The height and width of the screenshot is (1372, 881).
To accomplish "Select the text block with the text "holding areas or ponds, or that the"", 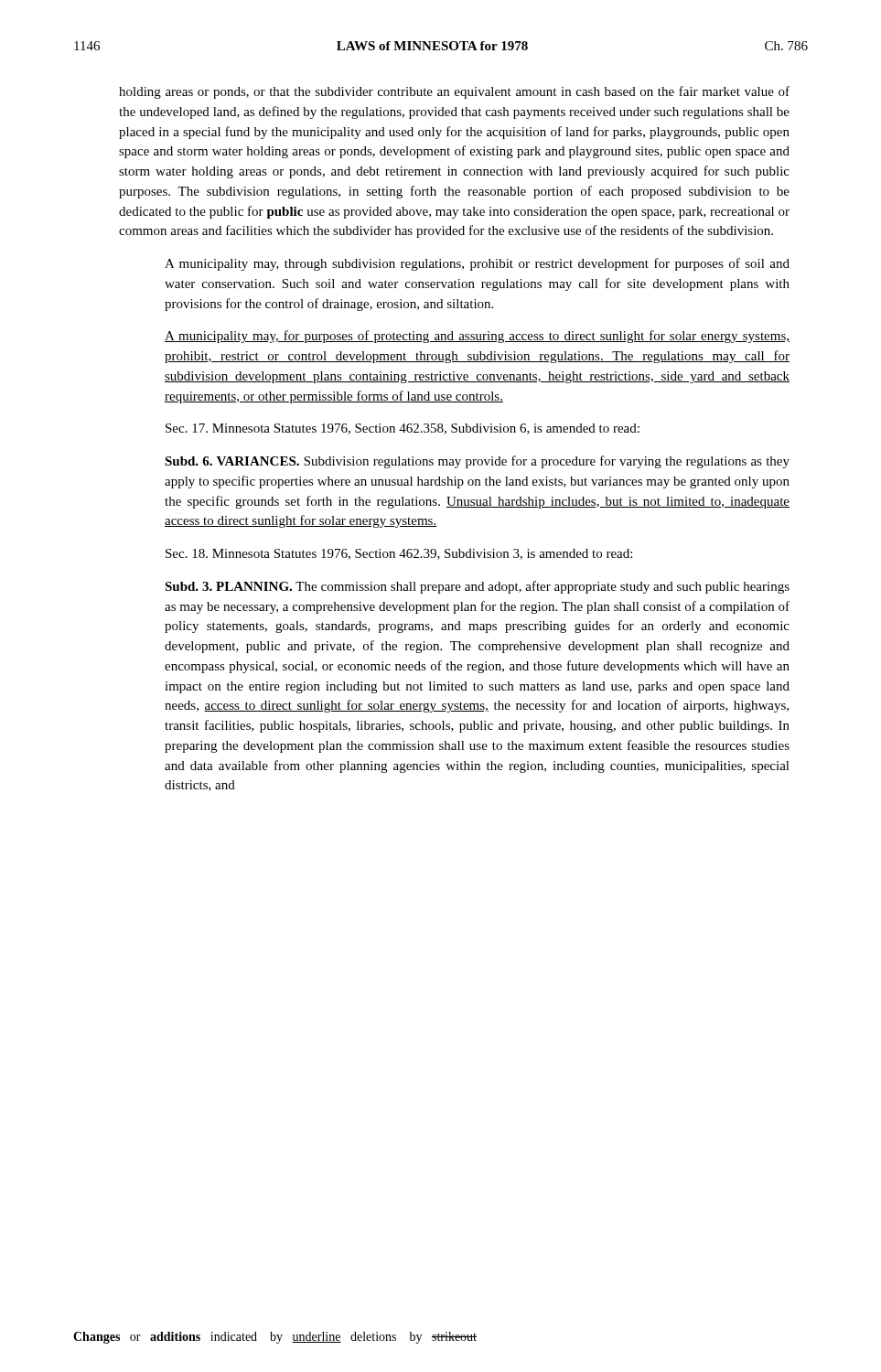I will coord(454,161).
